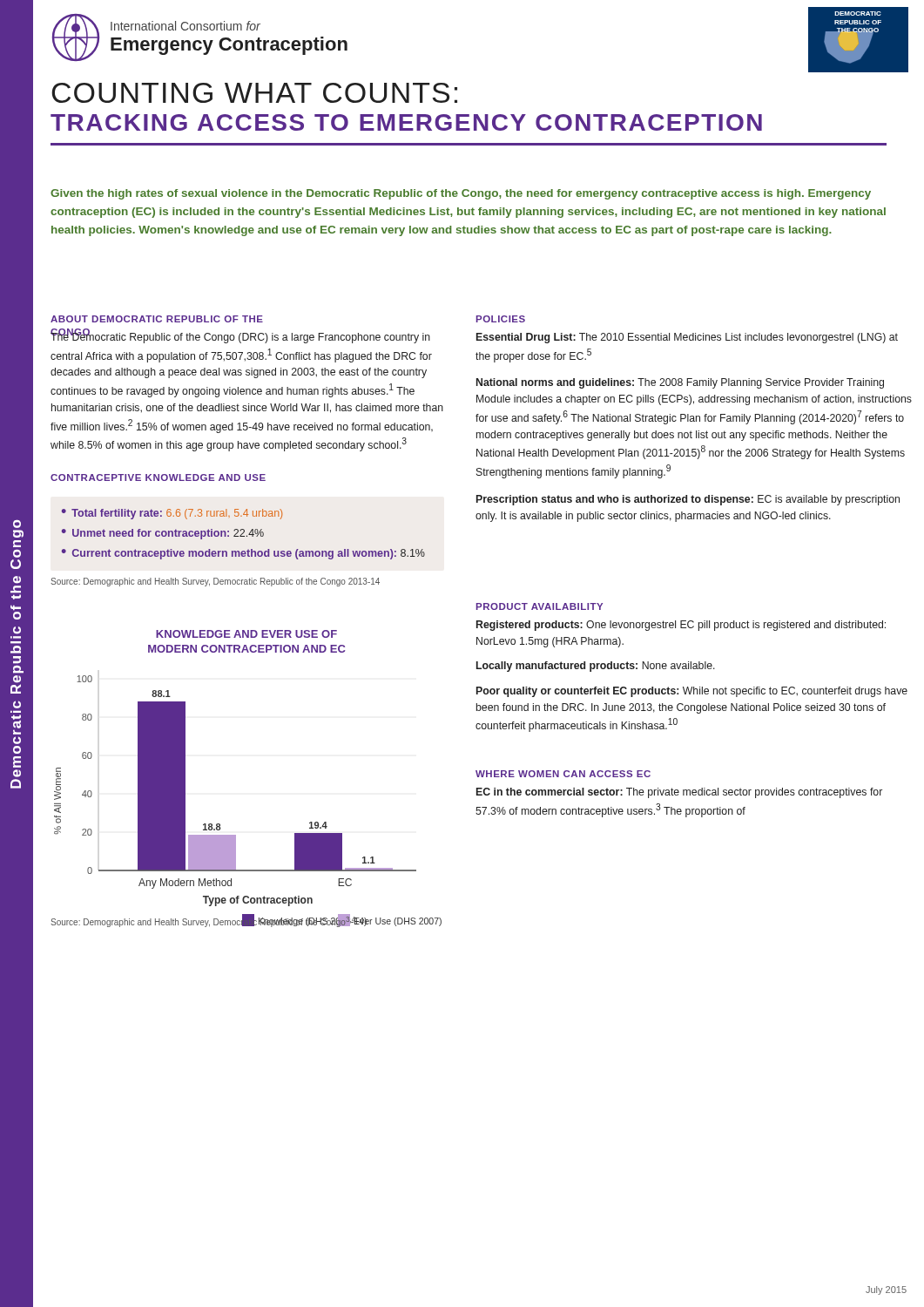Locate the region starting "EC in the"
The width and height of the screenshot is (924, 1307).
tap(694, 802)
